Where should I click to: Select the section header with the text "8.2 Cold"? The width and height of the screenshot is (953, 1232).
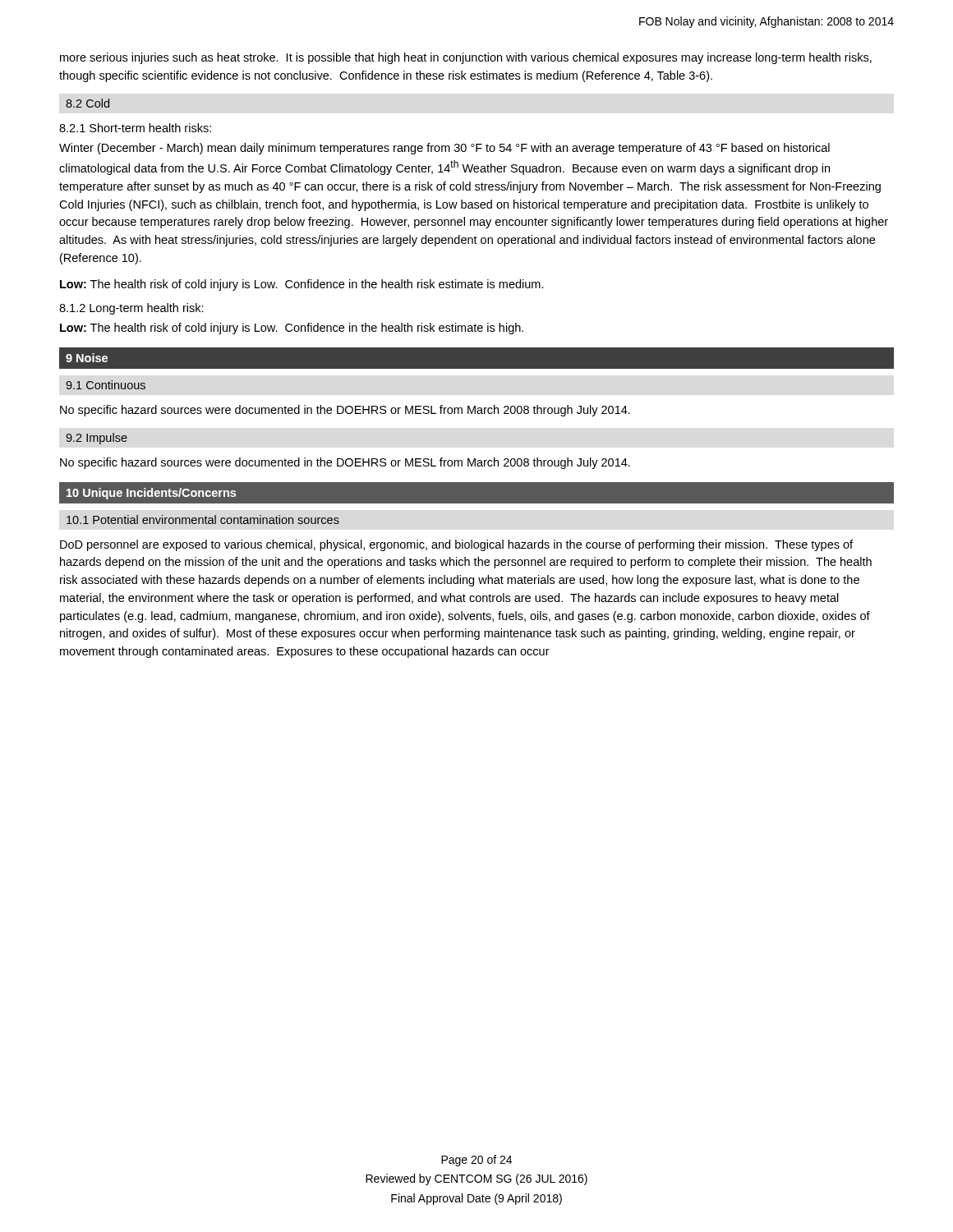tap(88, 103)
